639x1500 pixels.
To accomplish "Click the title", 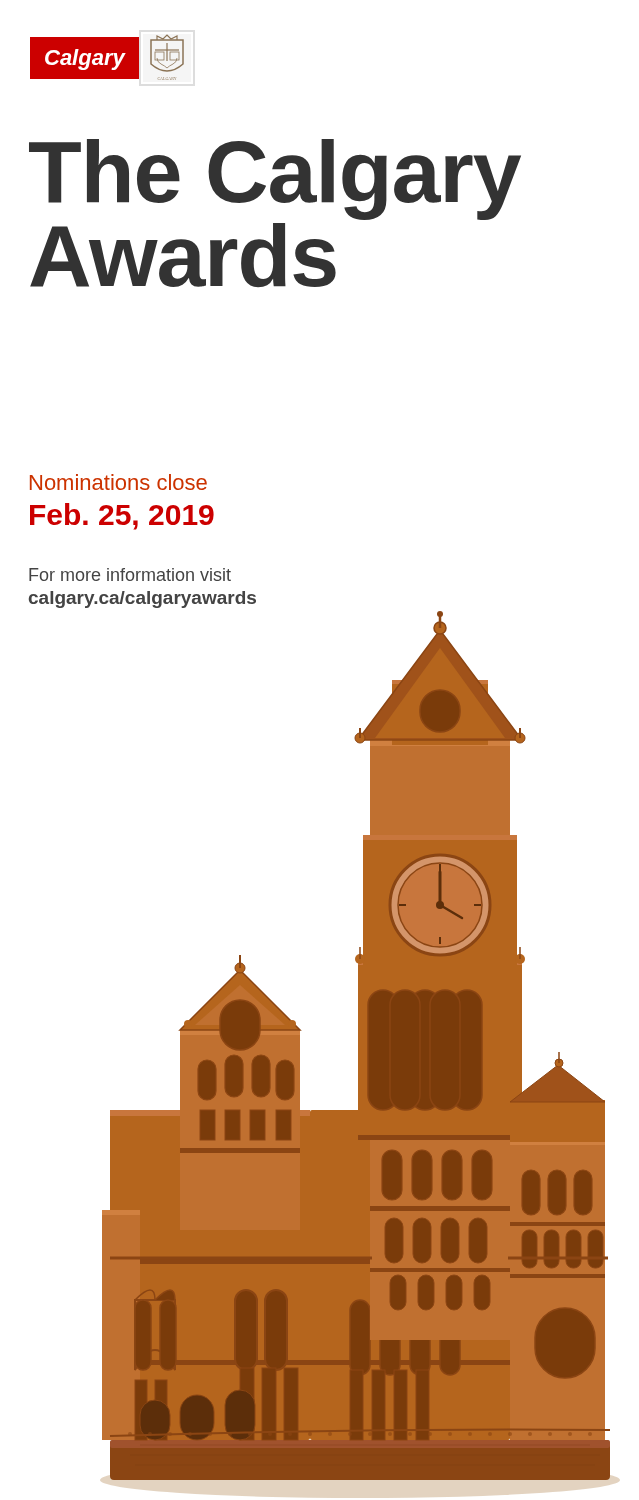I will coord(320,214).
